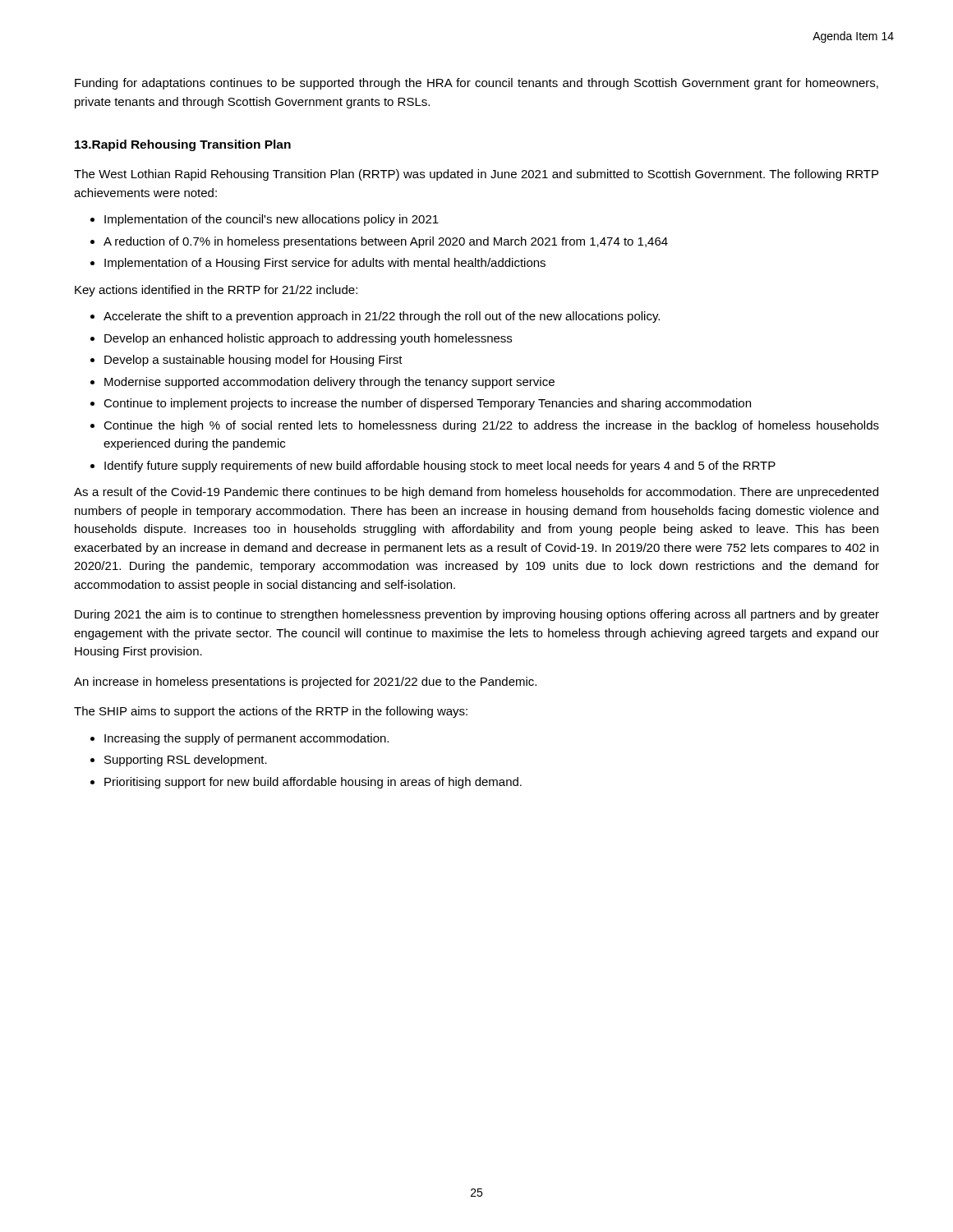Click on the list item that reads "Modernise supported accommodation delivery through"
Screen dimensions: 1232x953
tap(329, 381)
